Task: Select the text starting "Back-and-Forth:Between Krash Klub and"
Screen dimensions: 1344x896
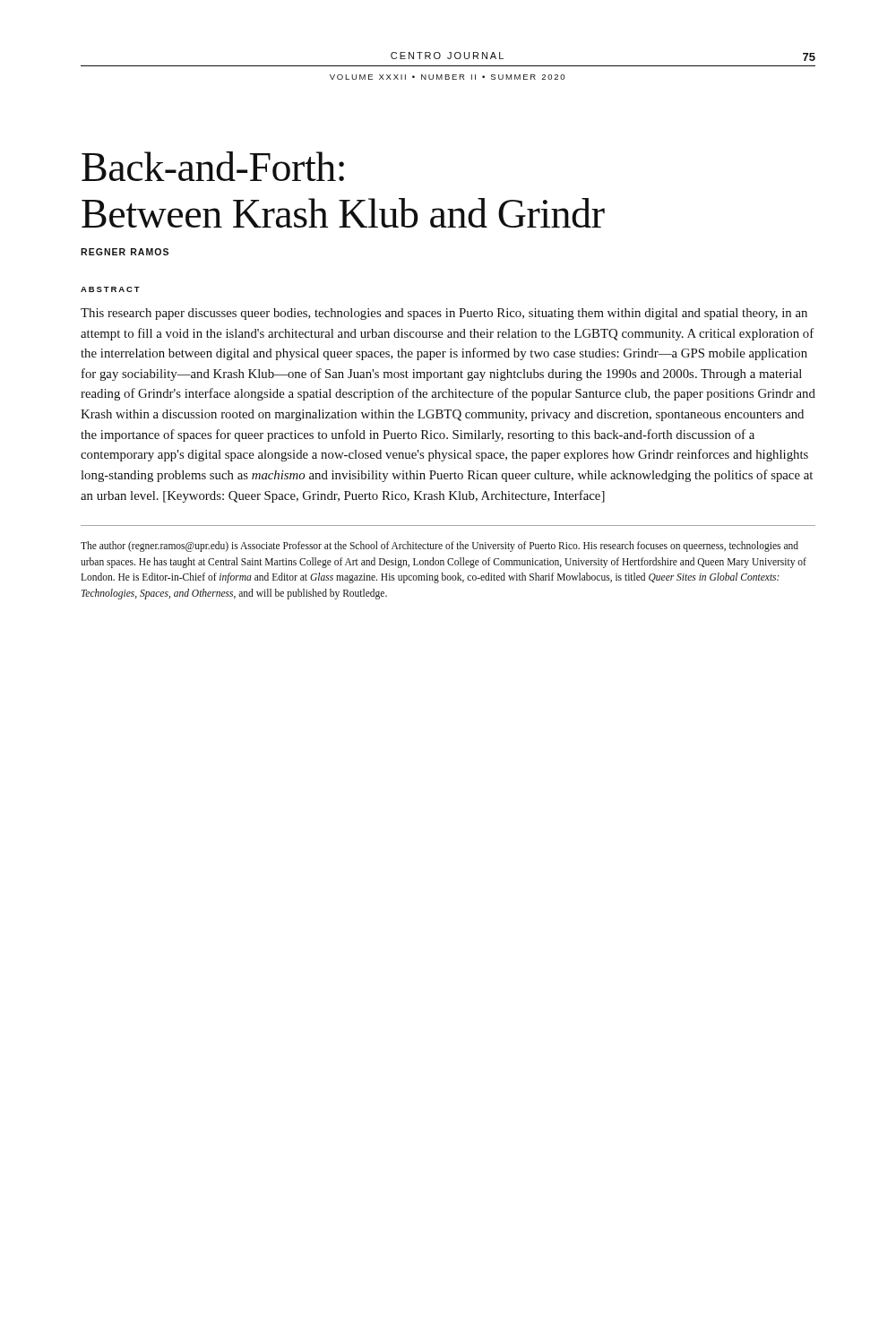Action: 213,166
